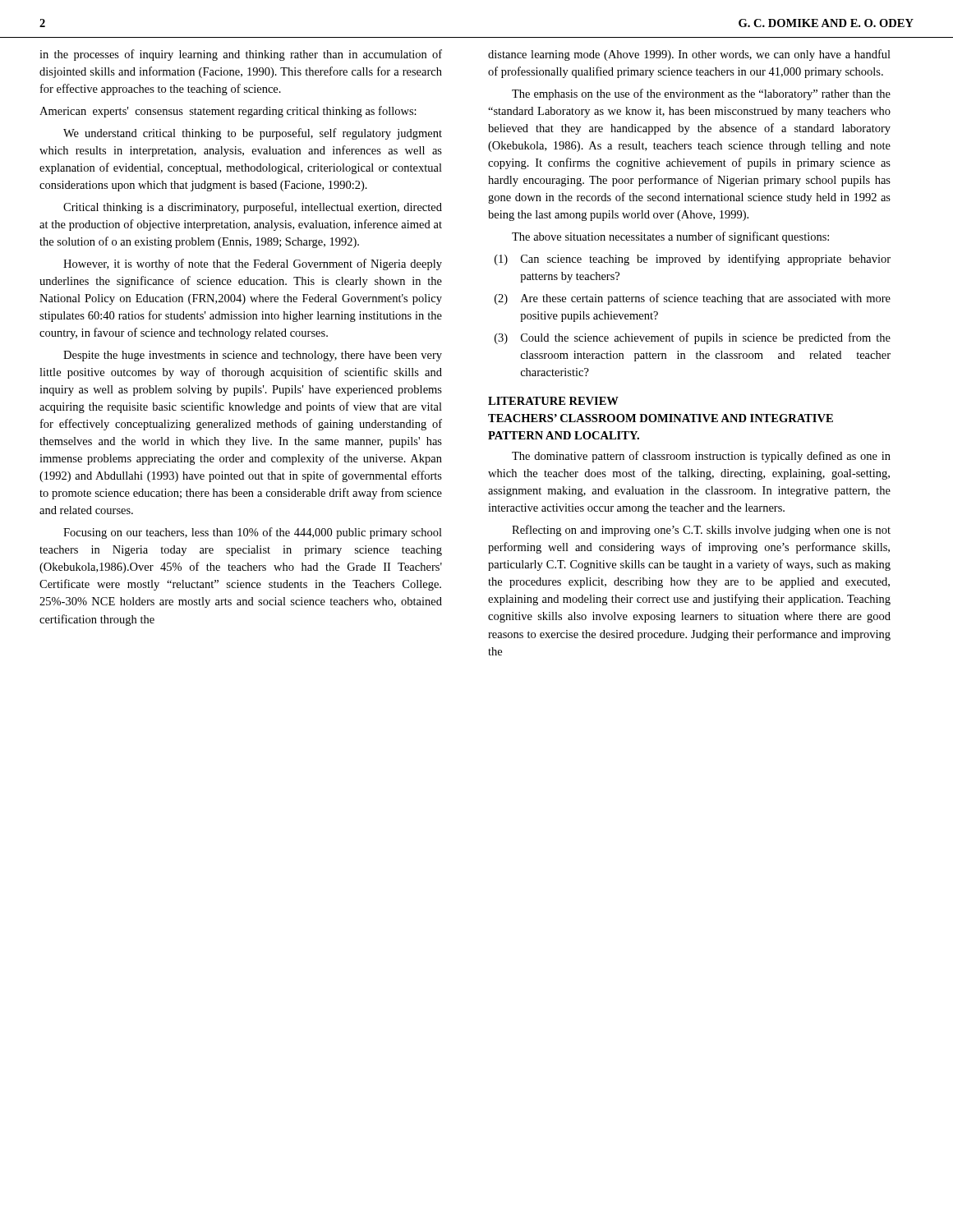
Task: Find the list item that says "(1) Can science teaching"
Action: 692,268
